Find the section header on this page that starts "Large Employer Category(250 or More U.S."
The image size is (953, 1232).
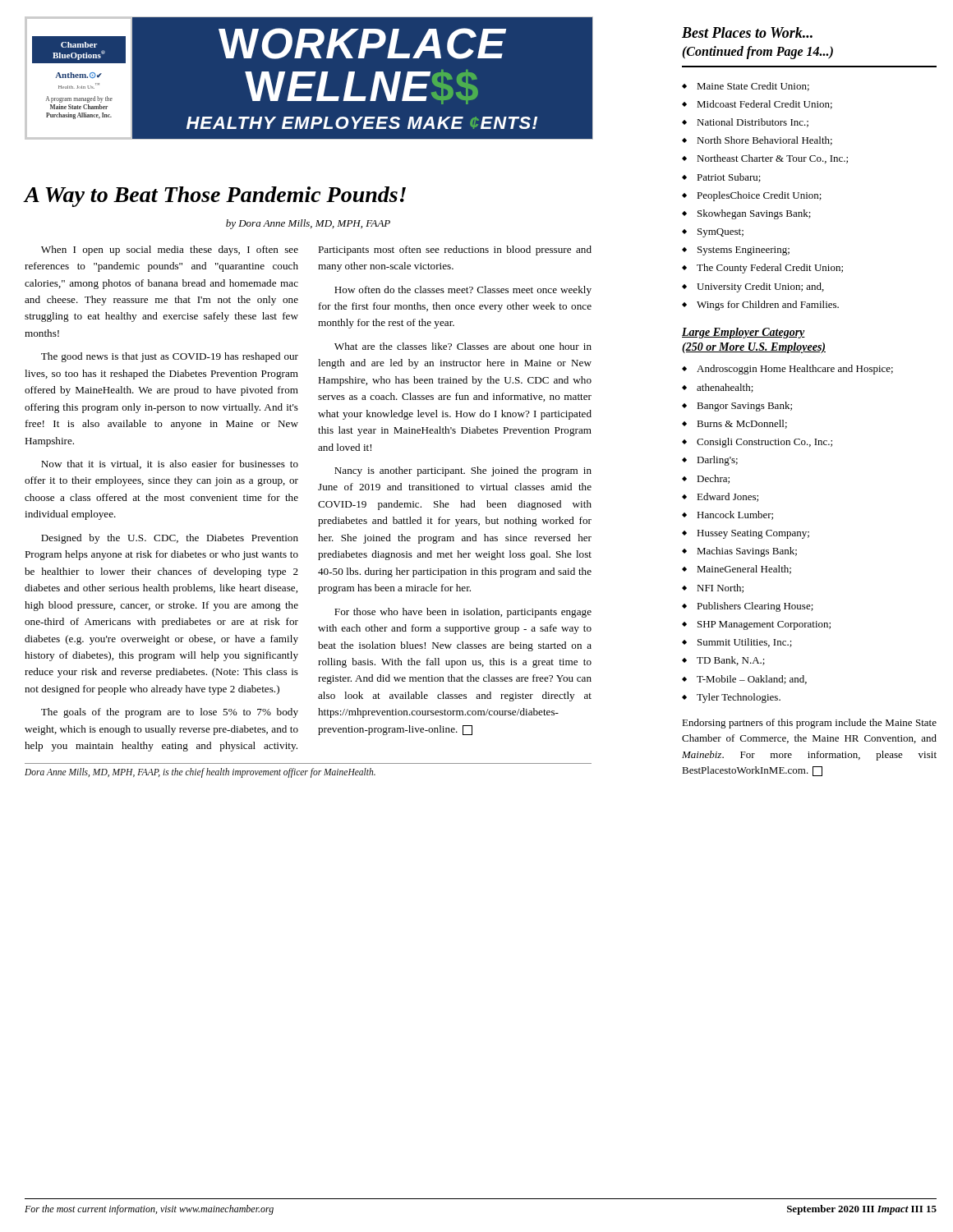click(809, 340)
